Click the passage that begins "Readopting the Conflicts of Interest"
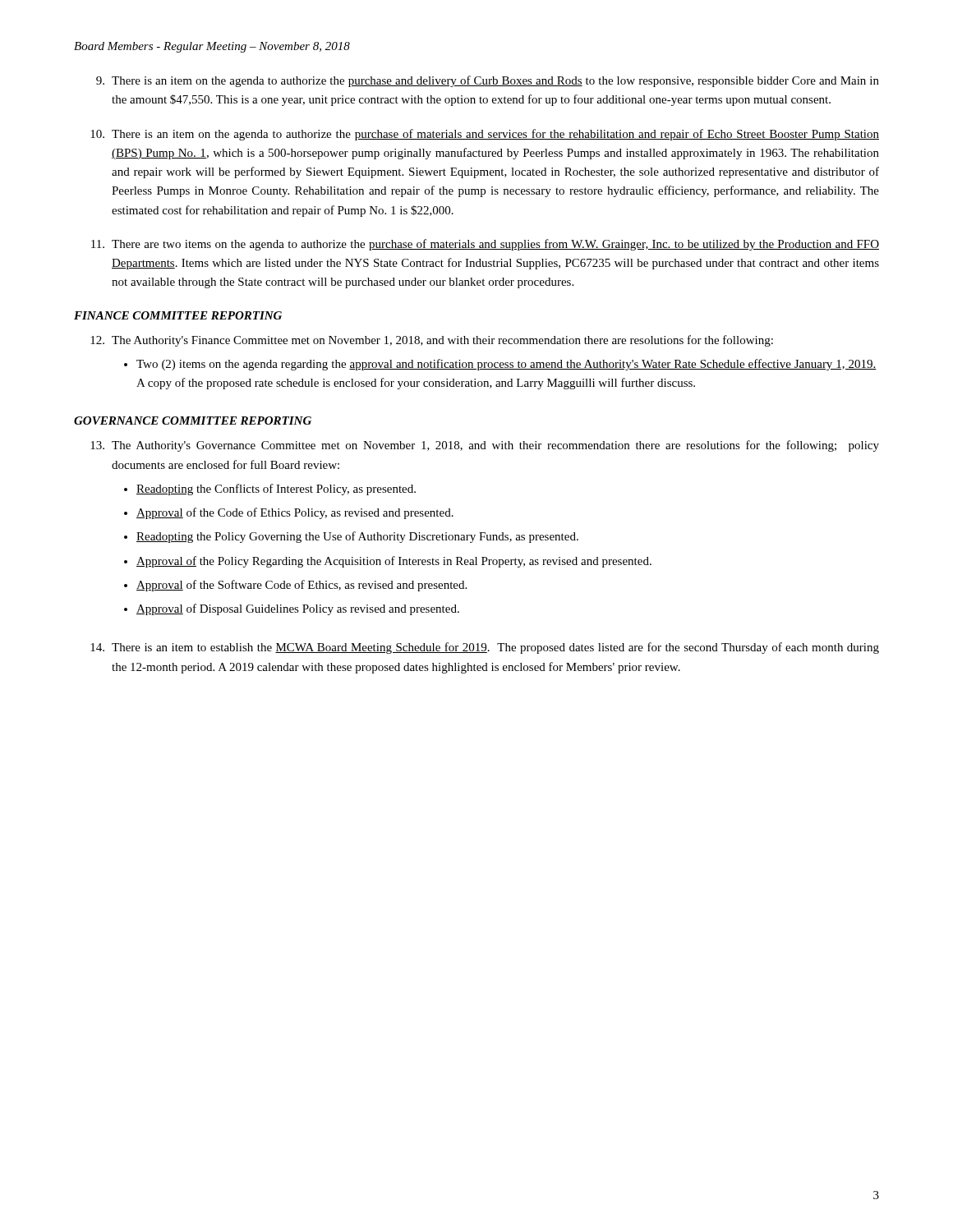This screenshot has height=1232, width=953. (276, 488)
